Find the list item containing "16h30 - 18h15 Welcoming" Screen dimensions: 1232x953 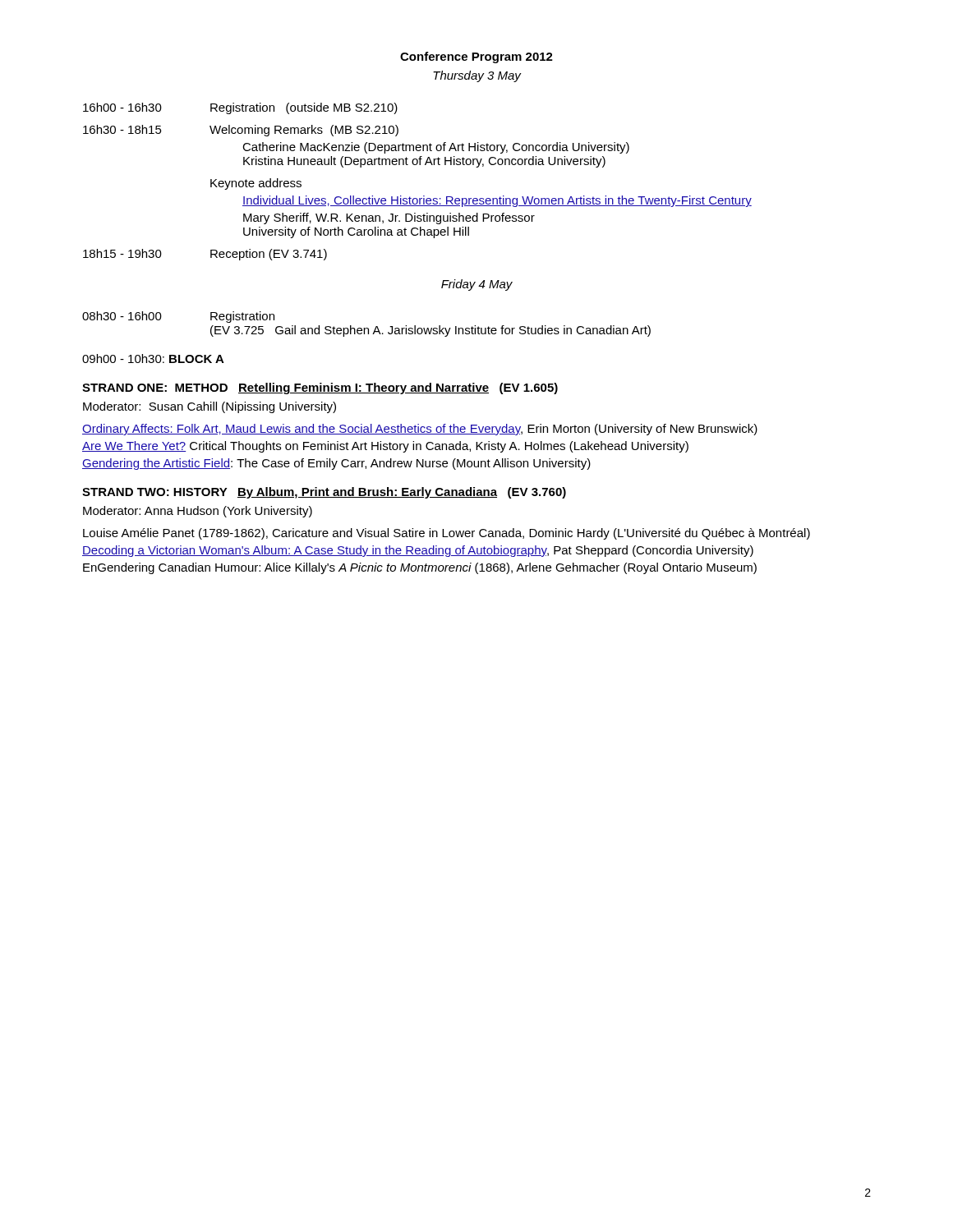click(x=241, y=131)
